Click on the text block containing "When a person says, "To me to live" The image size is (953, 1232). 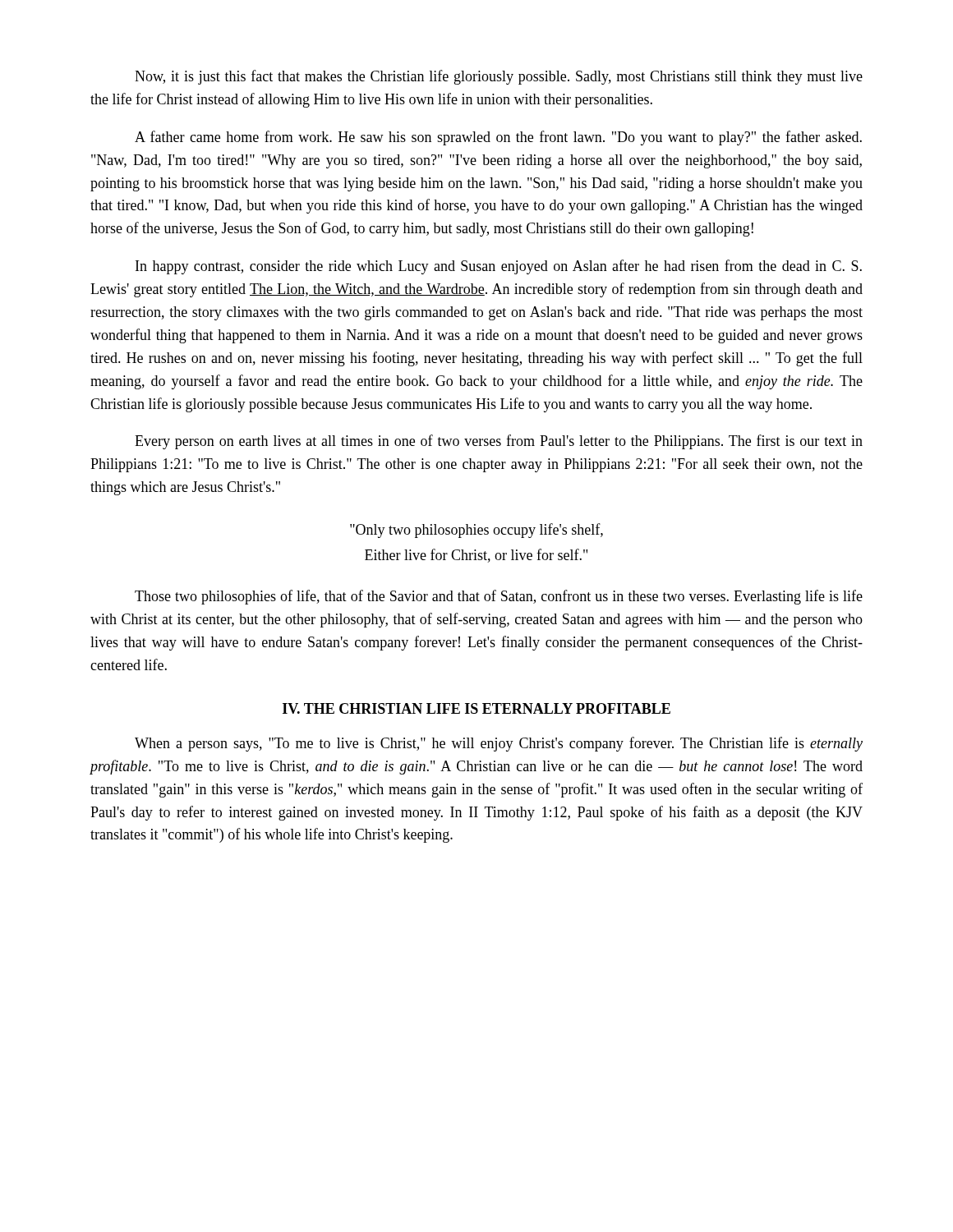(x=476, y=789)
